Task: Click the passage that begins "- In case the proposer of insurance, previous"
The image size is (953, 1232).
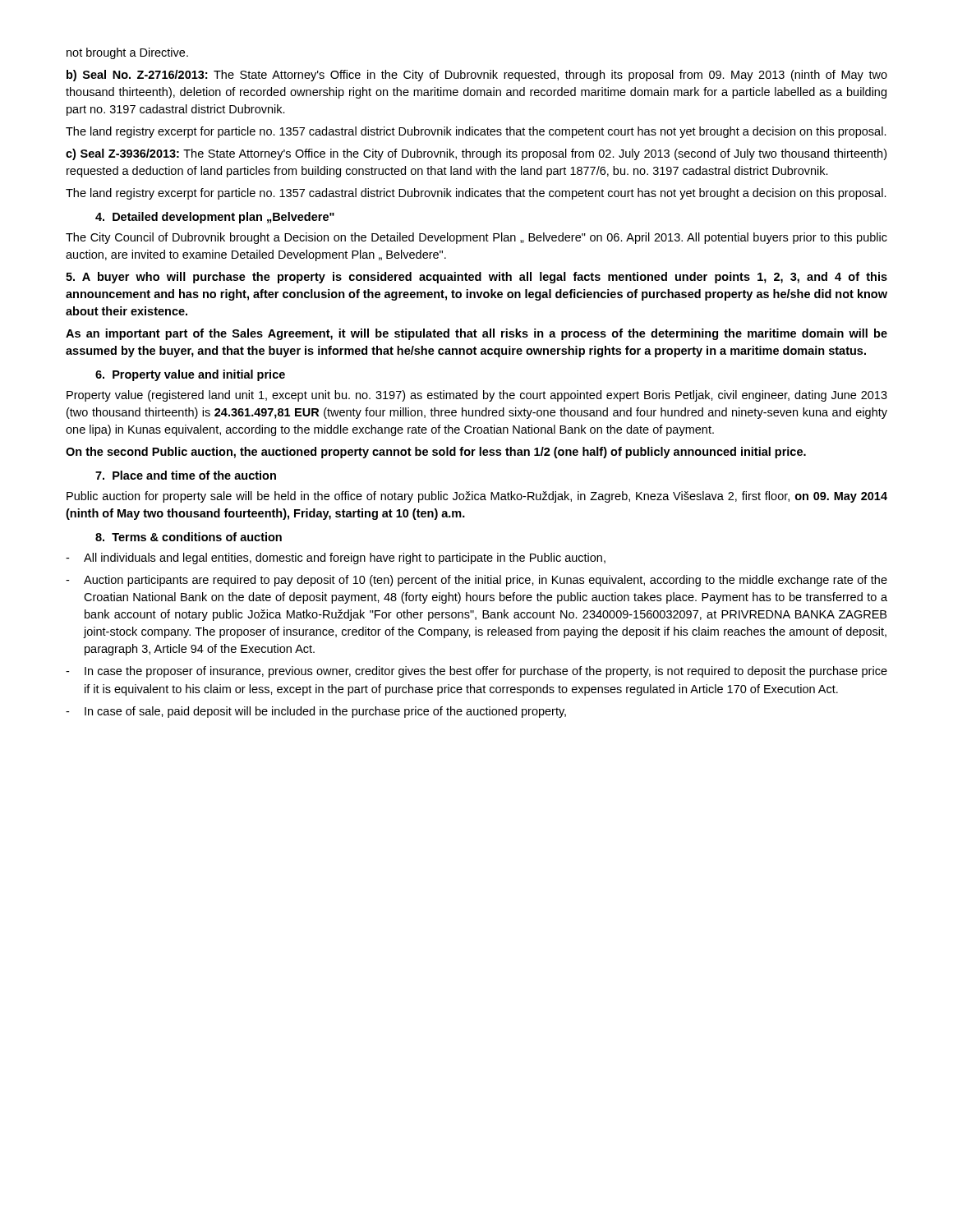Action: [476, 680]
